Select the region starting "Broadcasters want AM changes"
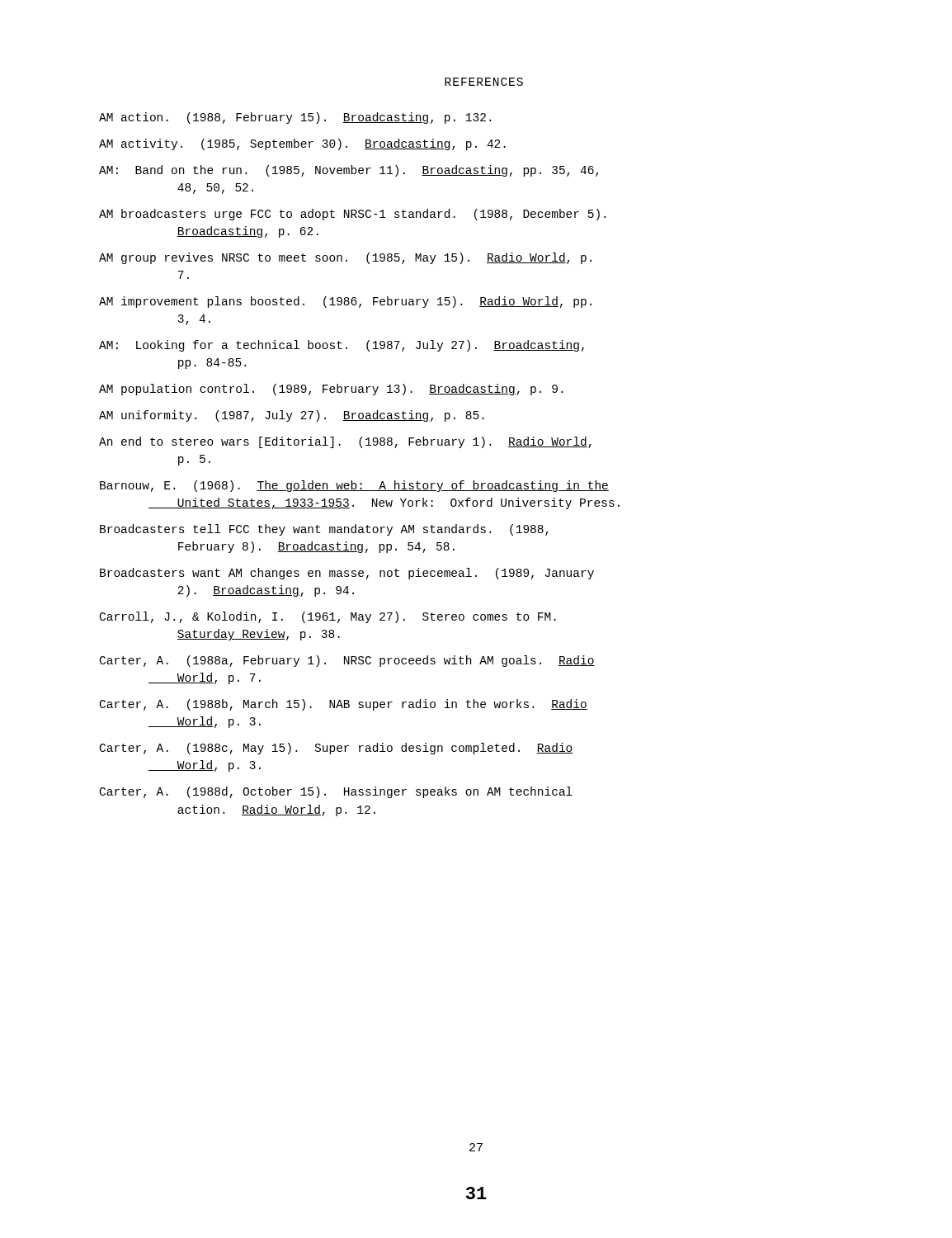Screen dimensions: 1238x952 pos(347,583)
